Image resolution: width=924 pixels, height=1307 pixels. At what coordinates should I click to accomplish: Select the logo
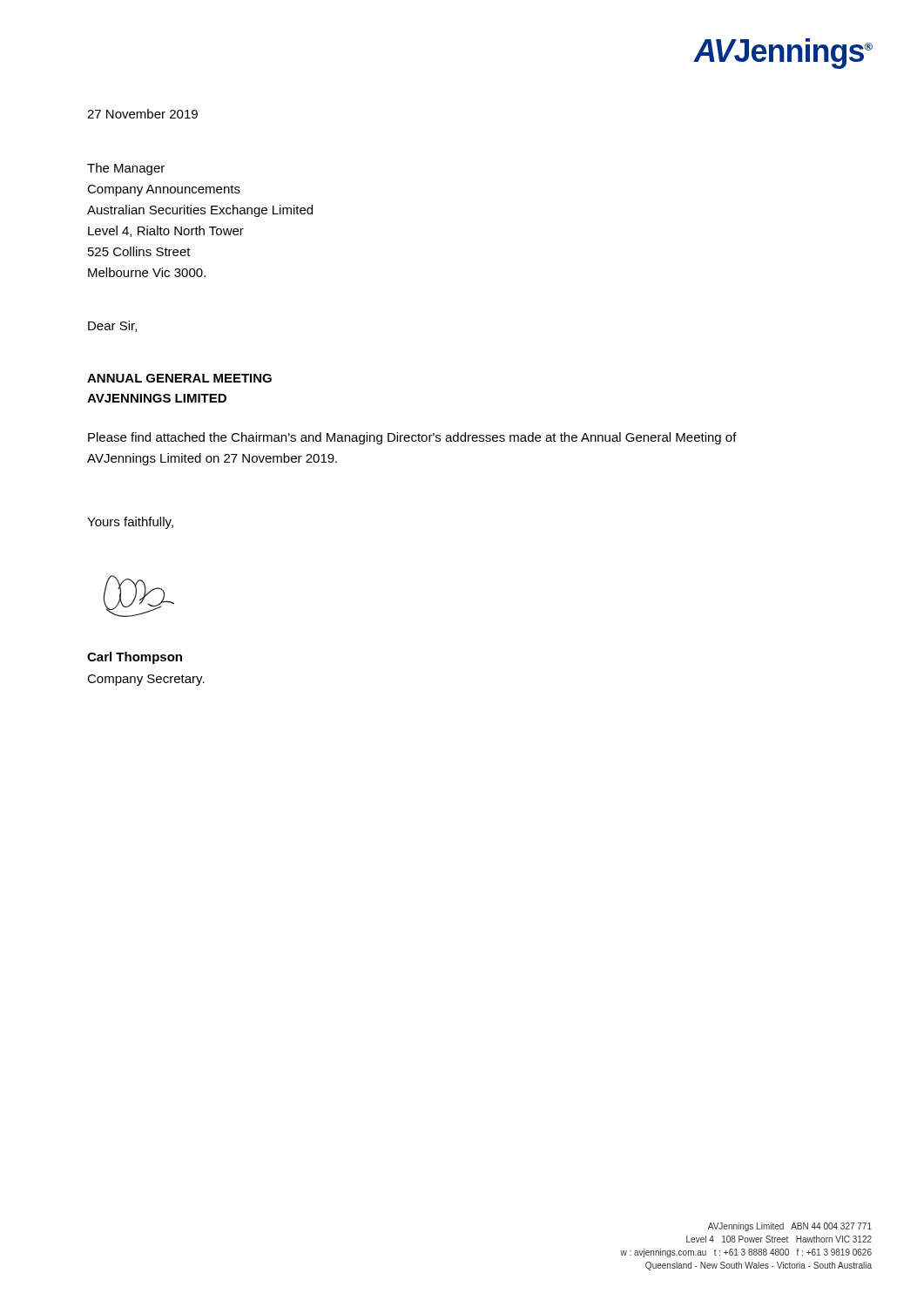coord(783,51)
